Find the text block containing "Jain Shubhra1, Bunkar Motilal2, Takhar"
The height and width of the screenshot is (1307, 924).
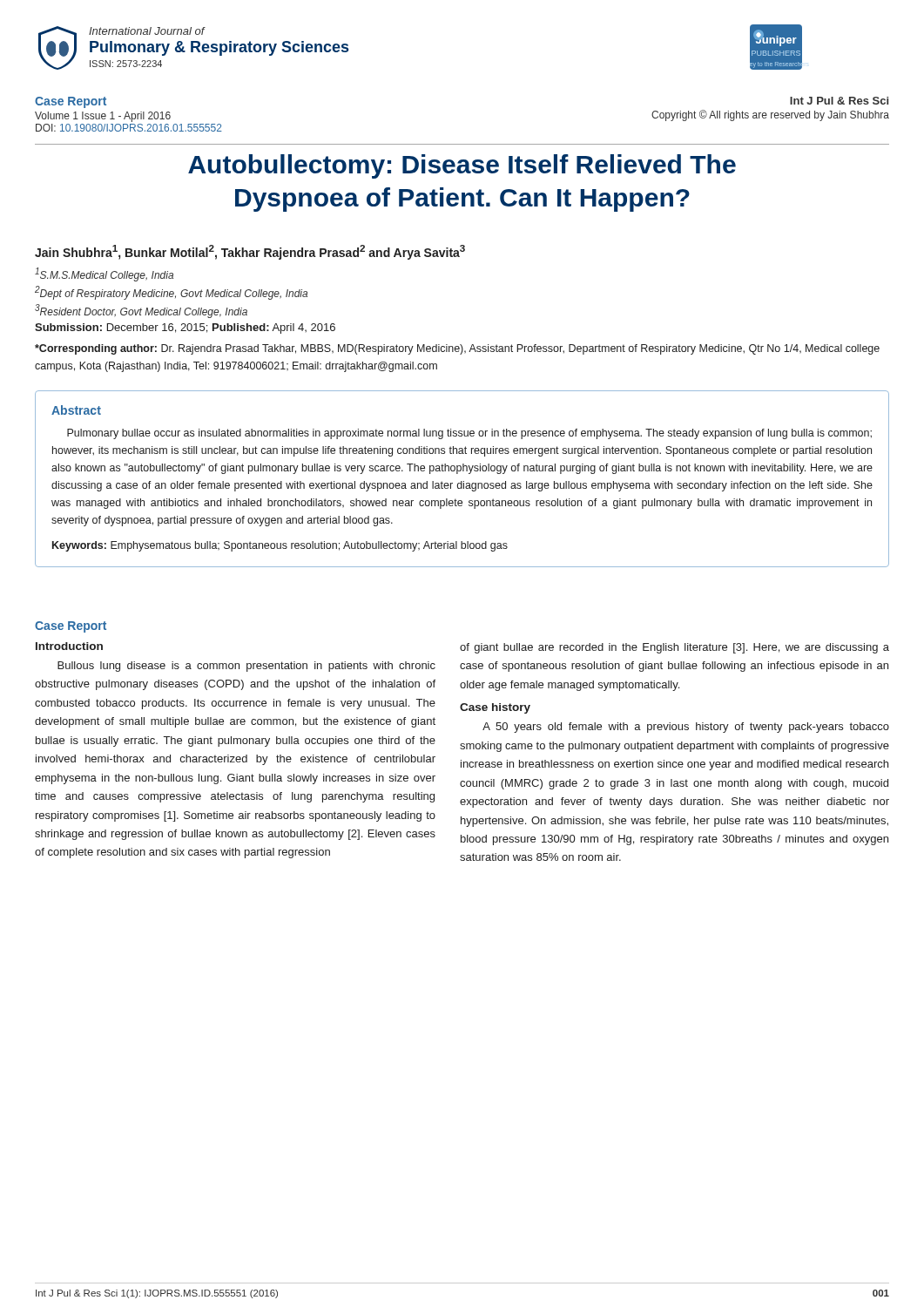250,252
